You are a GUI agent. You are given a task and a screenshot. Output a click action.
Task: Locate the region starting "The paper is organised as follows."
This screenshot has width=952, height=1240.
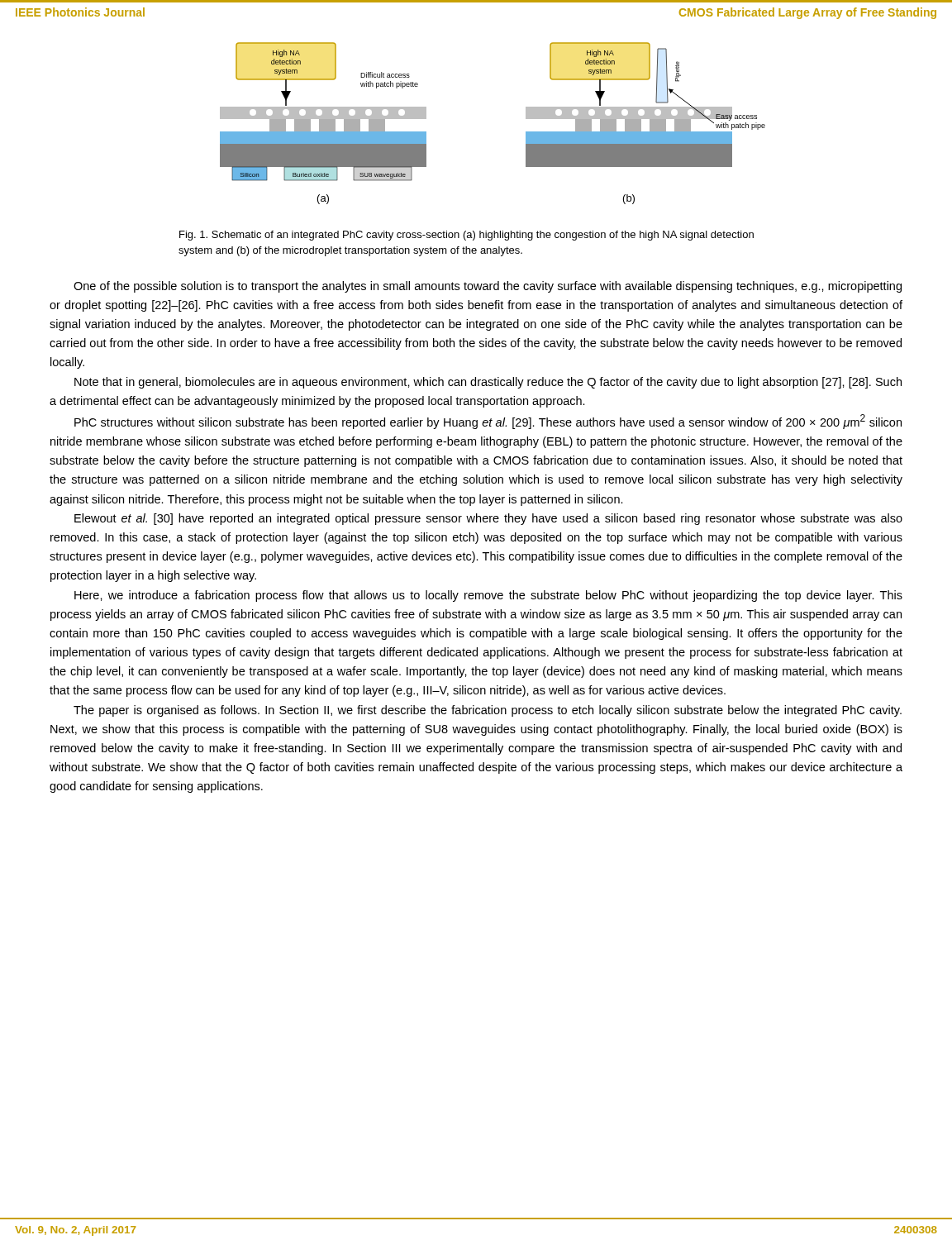click(x=476, y=749)
